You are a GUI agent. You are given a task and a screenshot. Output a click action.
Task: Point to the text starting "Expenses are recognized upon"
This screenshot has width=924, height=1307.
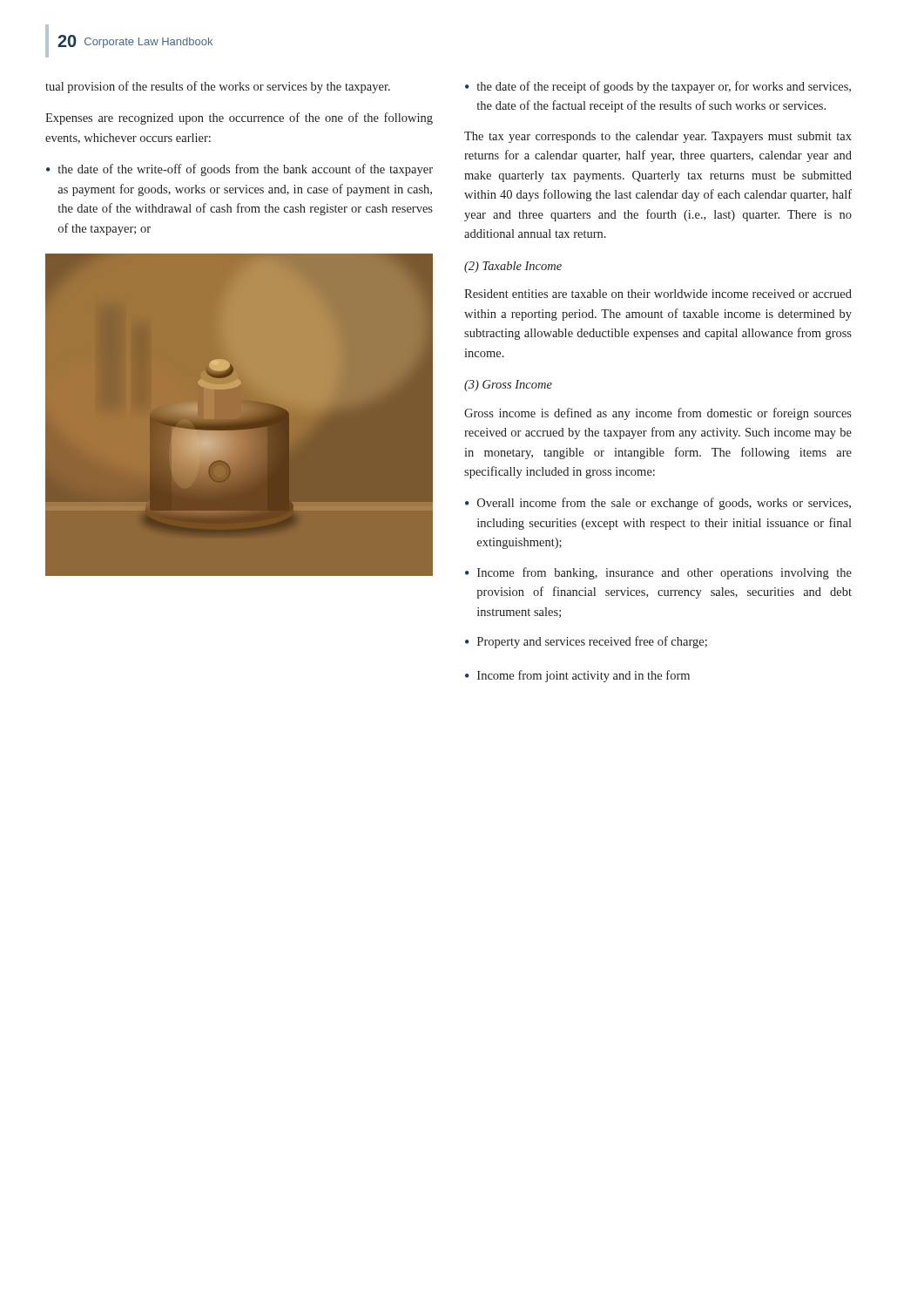pos(239,128)
